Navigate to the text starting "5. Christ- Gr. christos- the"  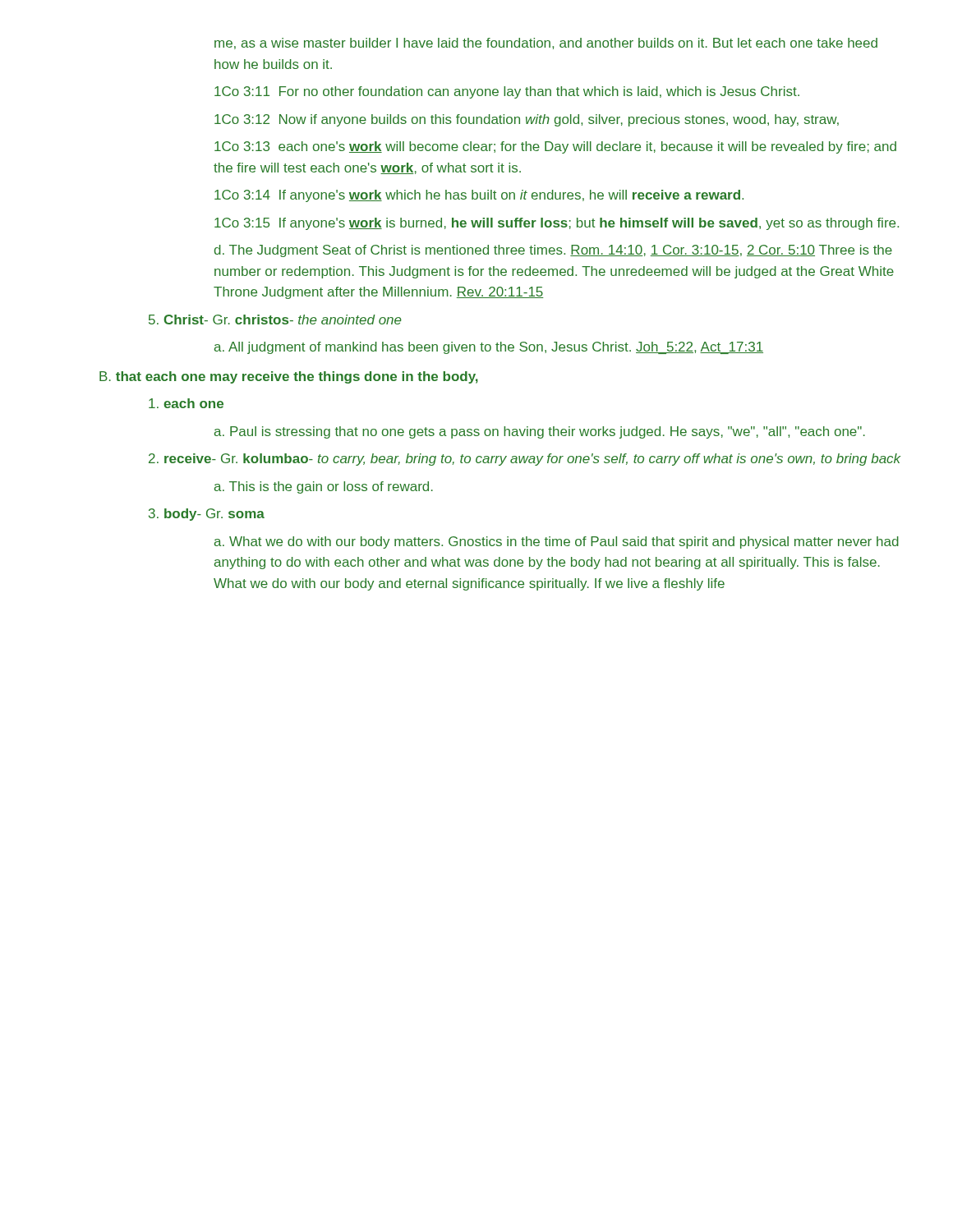tap(275, 319)
